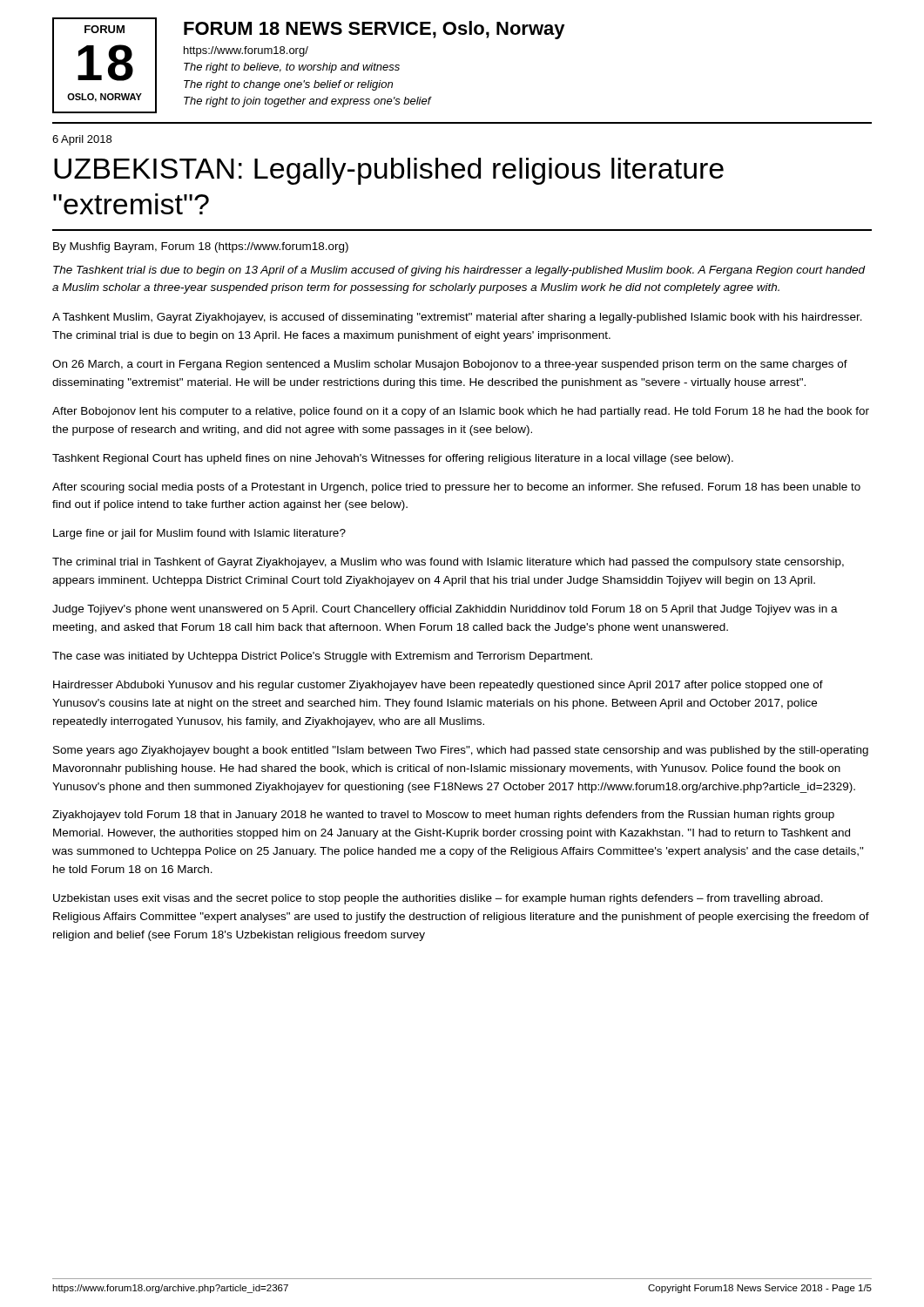Click on the text block that says "Tashkent Regional Court has upheld fines"
924x1307 pixels.
click(x=393, y=458)
